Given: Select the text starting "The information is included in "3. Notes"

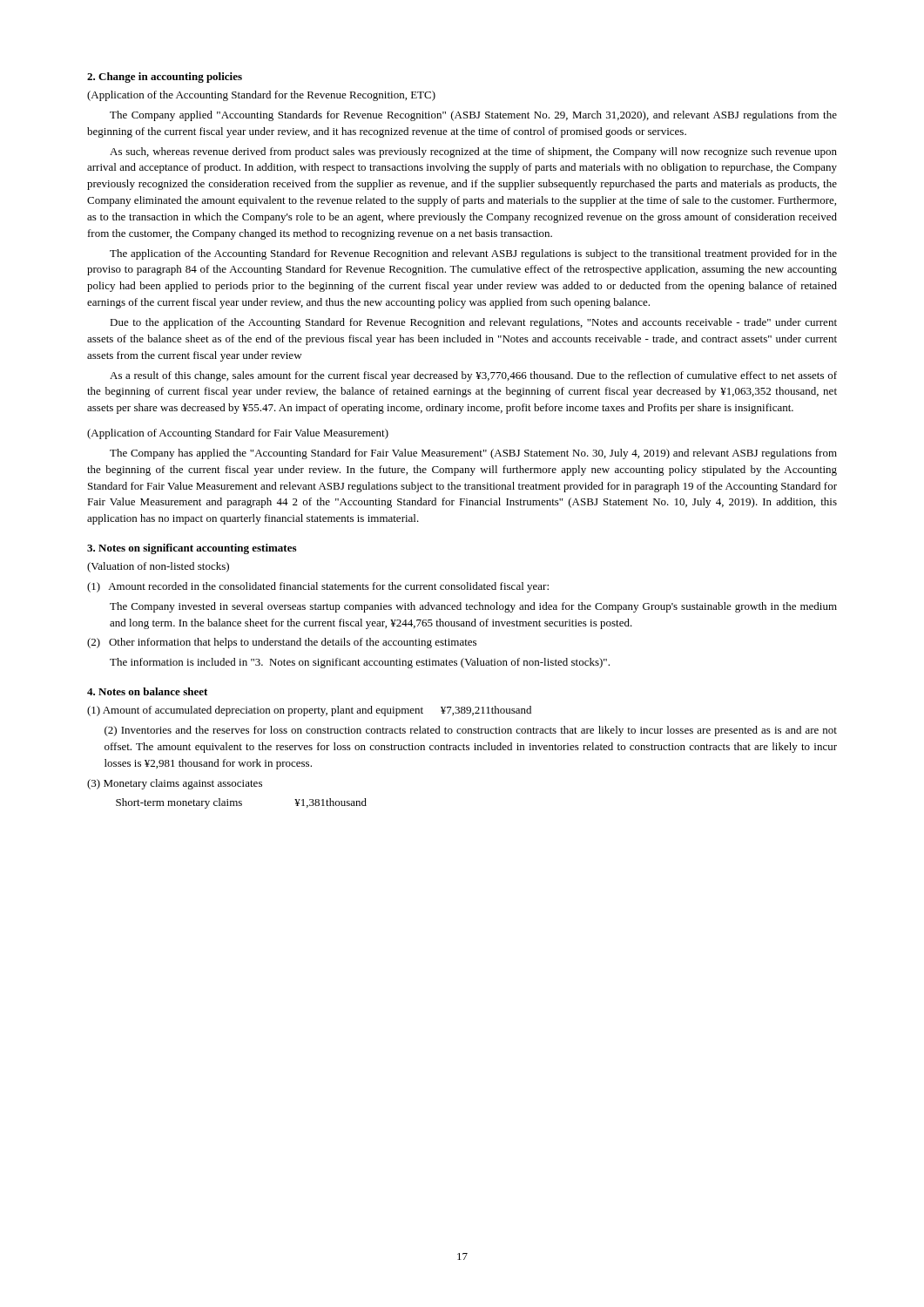Looking at the screenshot, I should 360,662.
